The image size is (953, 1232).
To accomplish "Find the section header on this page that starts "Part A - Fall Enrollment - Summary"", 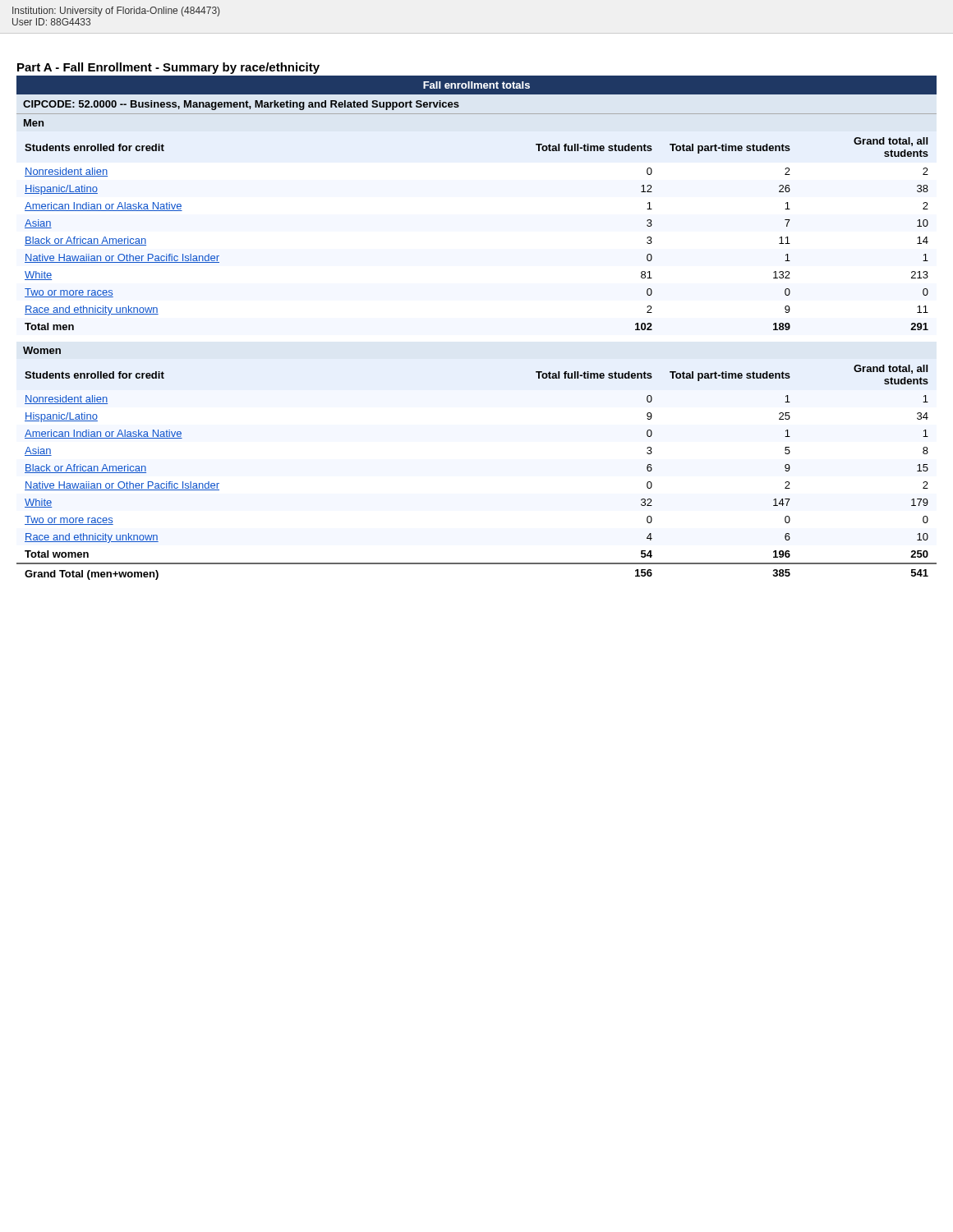I will pyautogui.click(x=168, y=67).
